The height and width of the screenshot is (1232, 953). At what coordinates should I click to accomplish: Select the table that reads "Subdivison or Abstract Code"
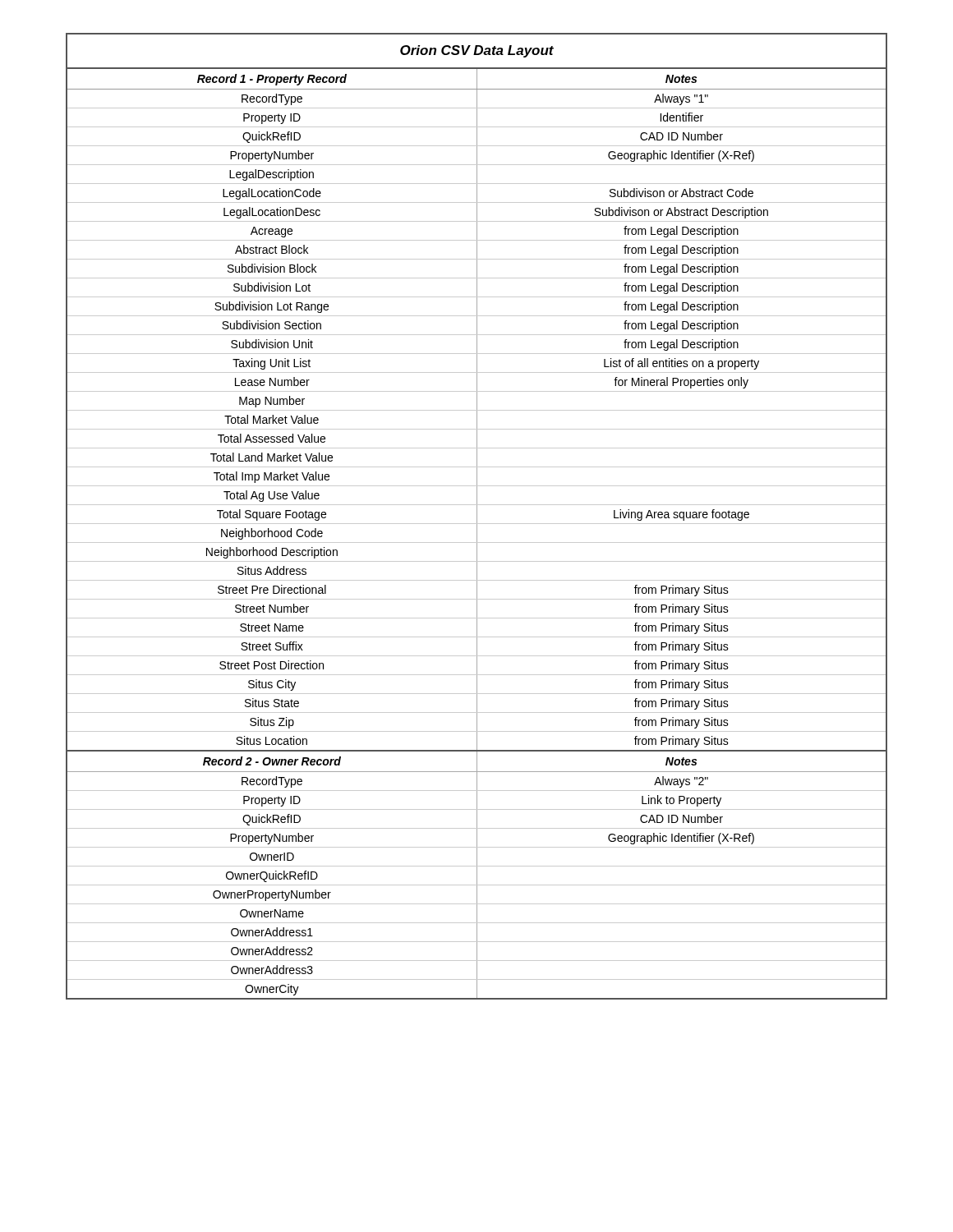[476, 516]
